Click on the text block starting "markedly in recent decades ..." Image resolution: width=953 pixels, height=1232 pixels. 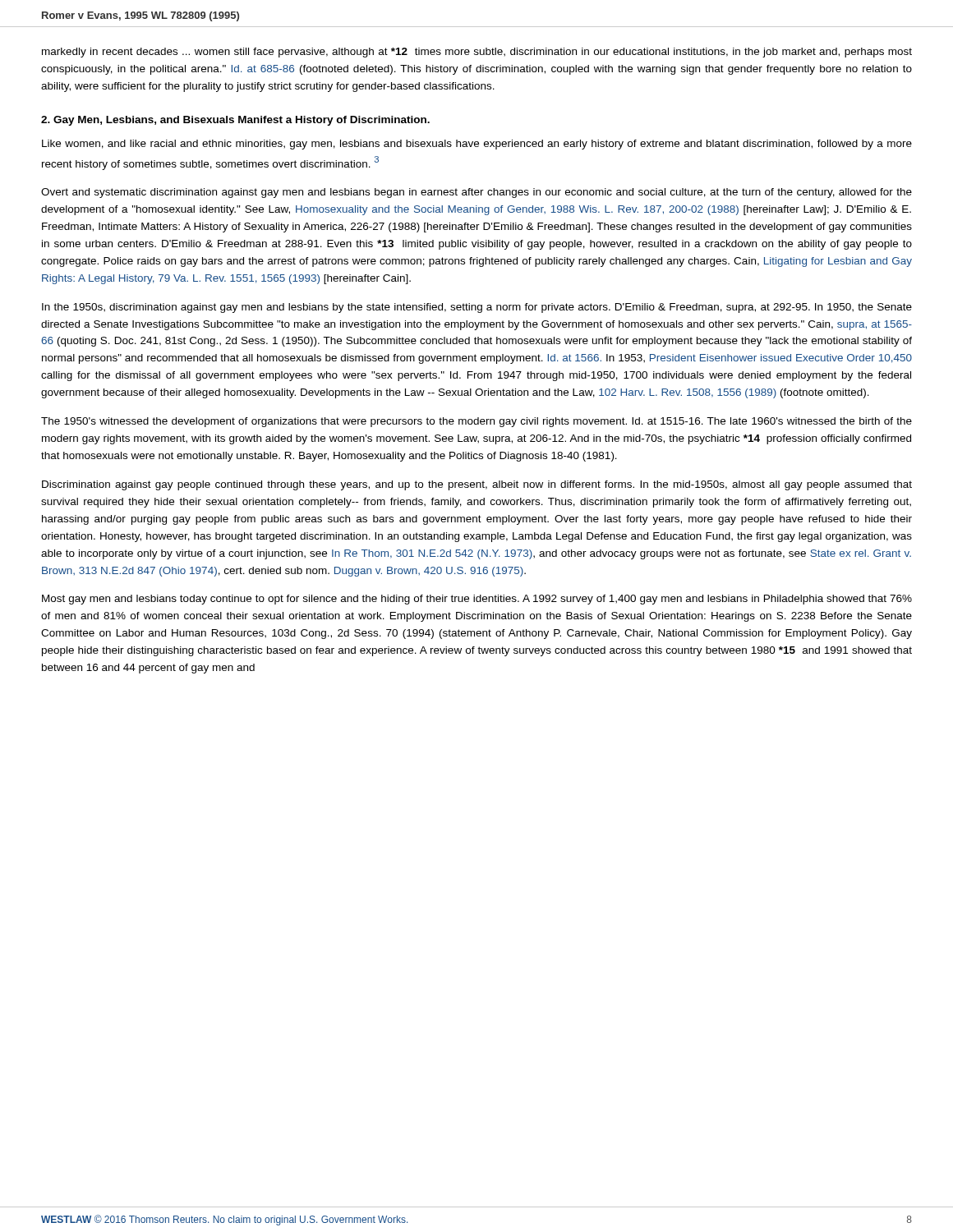coord(476,69)
